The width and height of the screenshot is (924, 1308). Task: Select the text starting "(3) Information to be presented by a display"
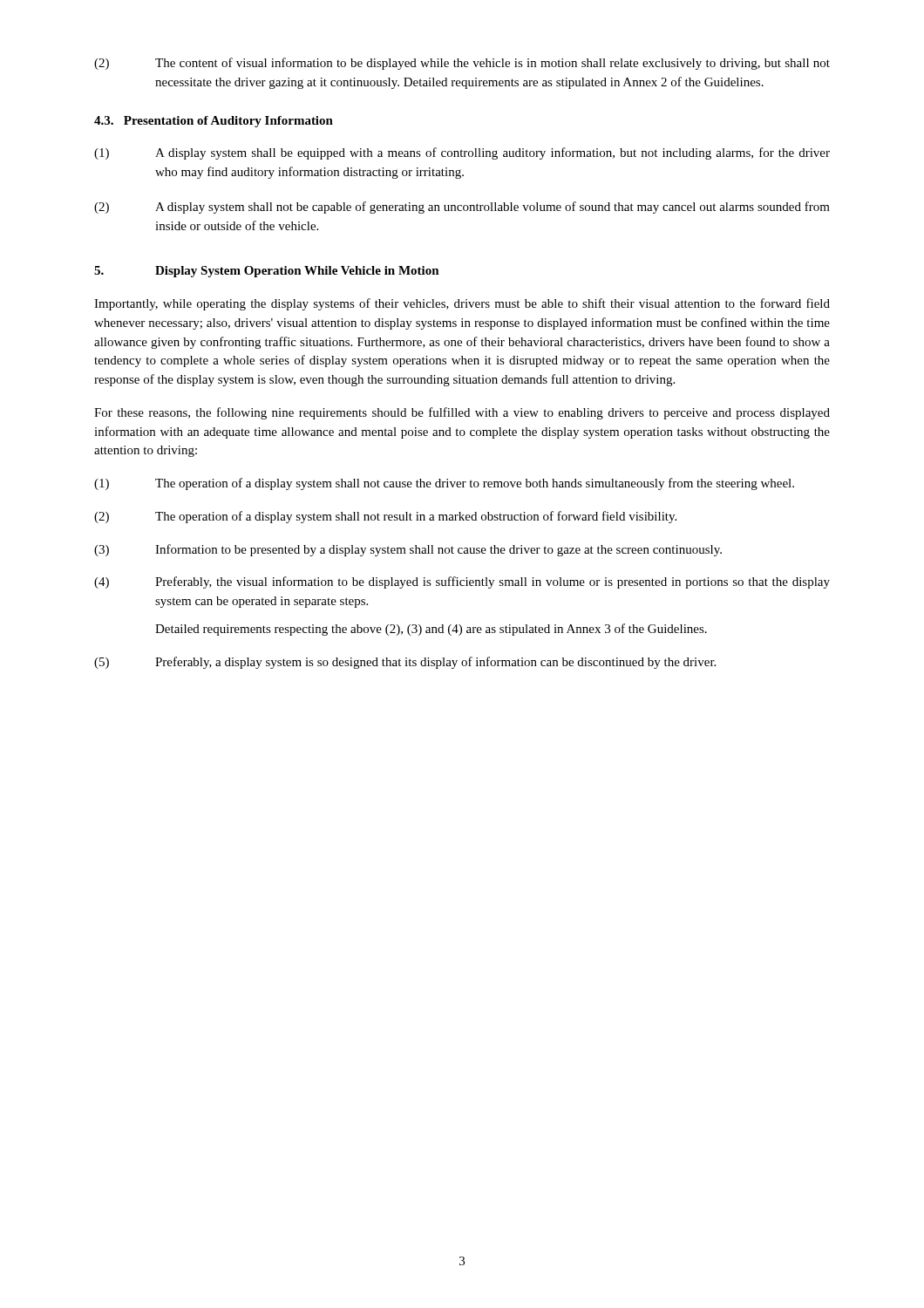coord(462,550)
